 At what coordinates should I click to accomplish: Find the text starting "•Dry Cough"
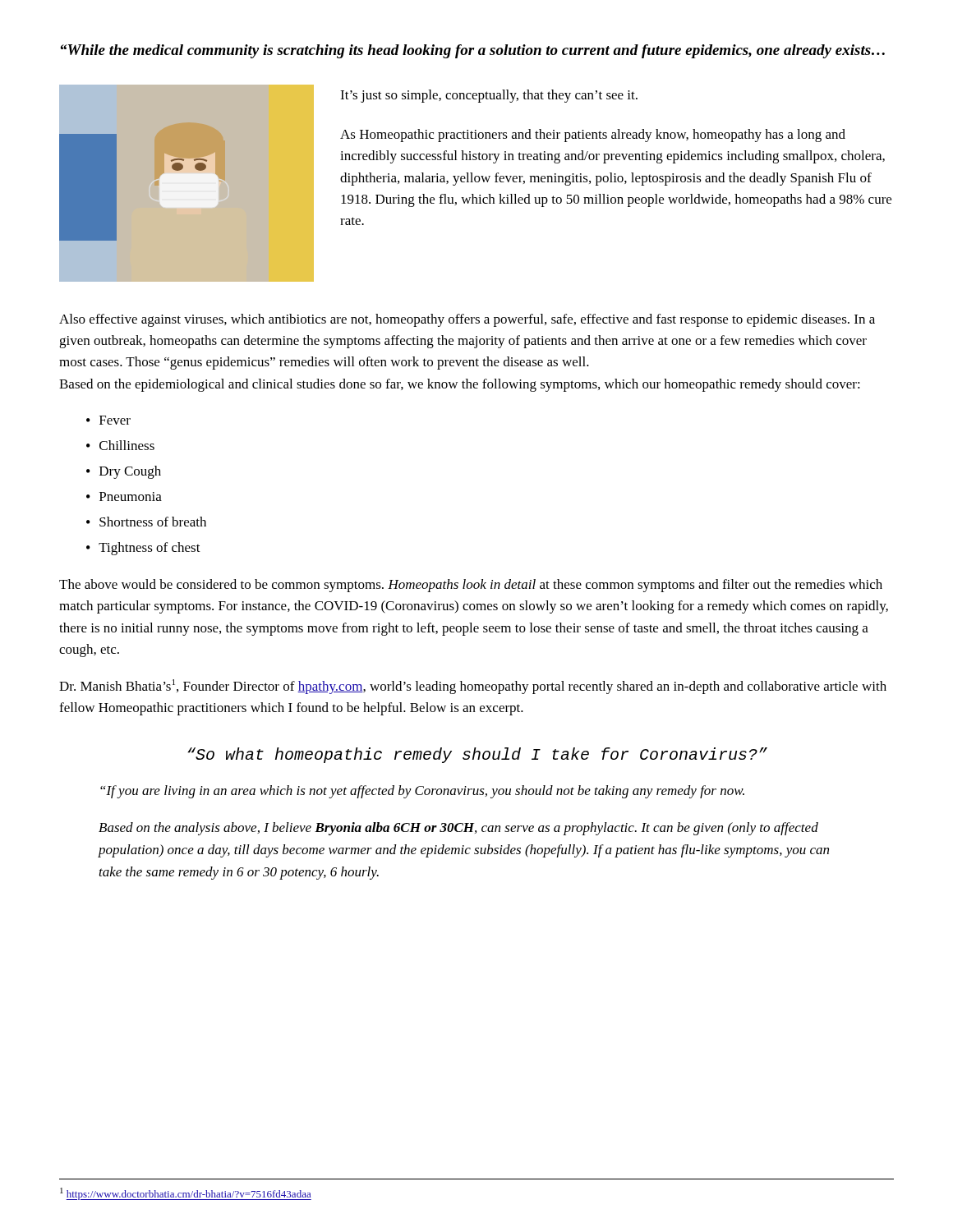click(x=123, y=472)
